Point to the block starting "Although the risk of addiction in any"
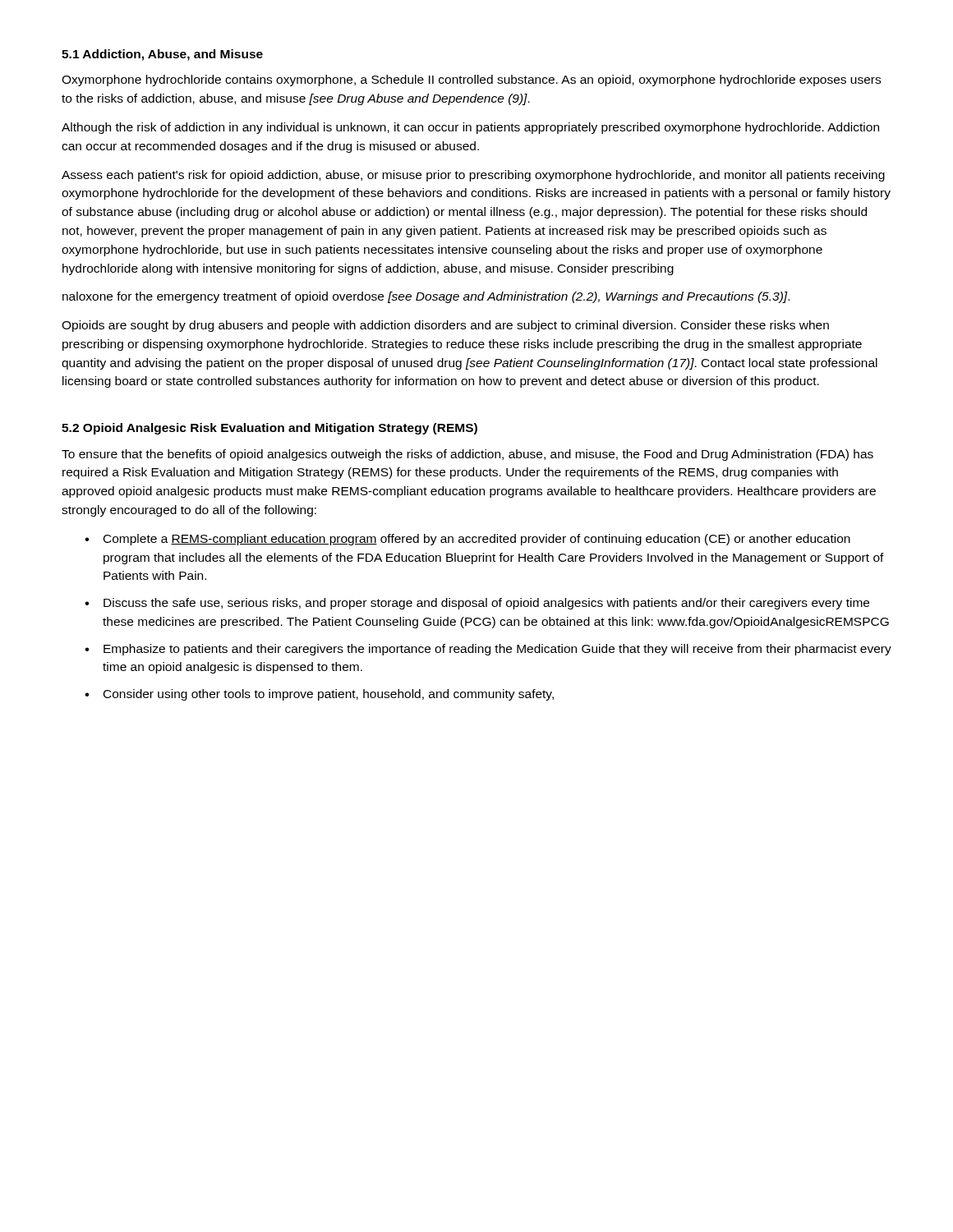The image size is (953, 1232). [x=471, y=136]
